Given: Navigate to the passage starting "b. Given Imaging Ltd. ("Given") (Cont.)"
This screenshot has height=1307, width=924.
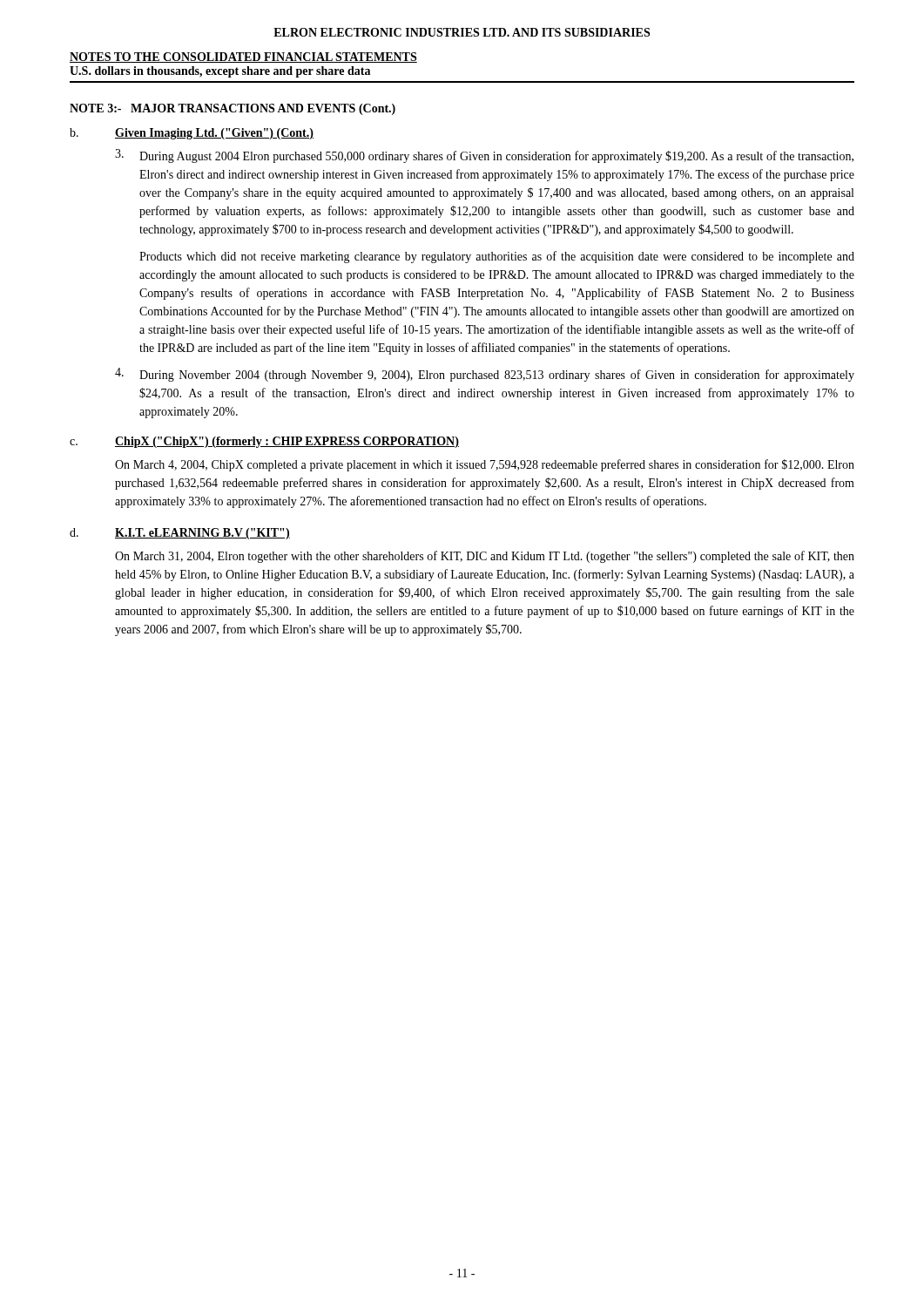Looking at the screenshot, I should click(192, 133).
